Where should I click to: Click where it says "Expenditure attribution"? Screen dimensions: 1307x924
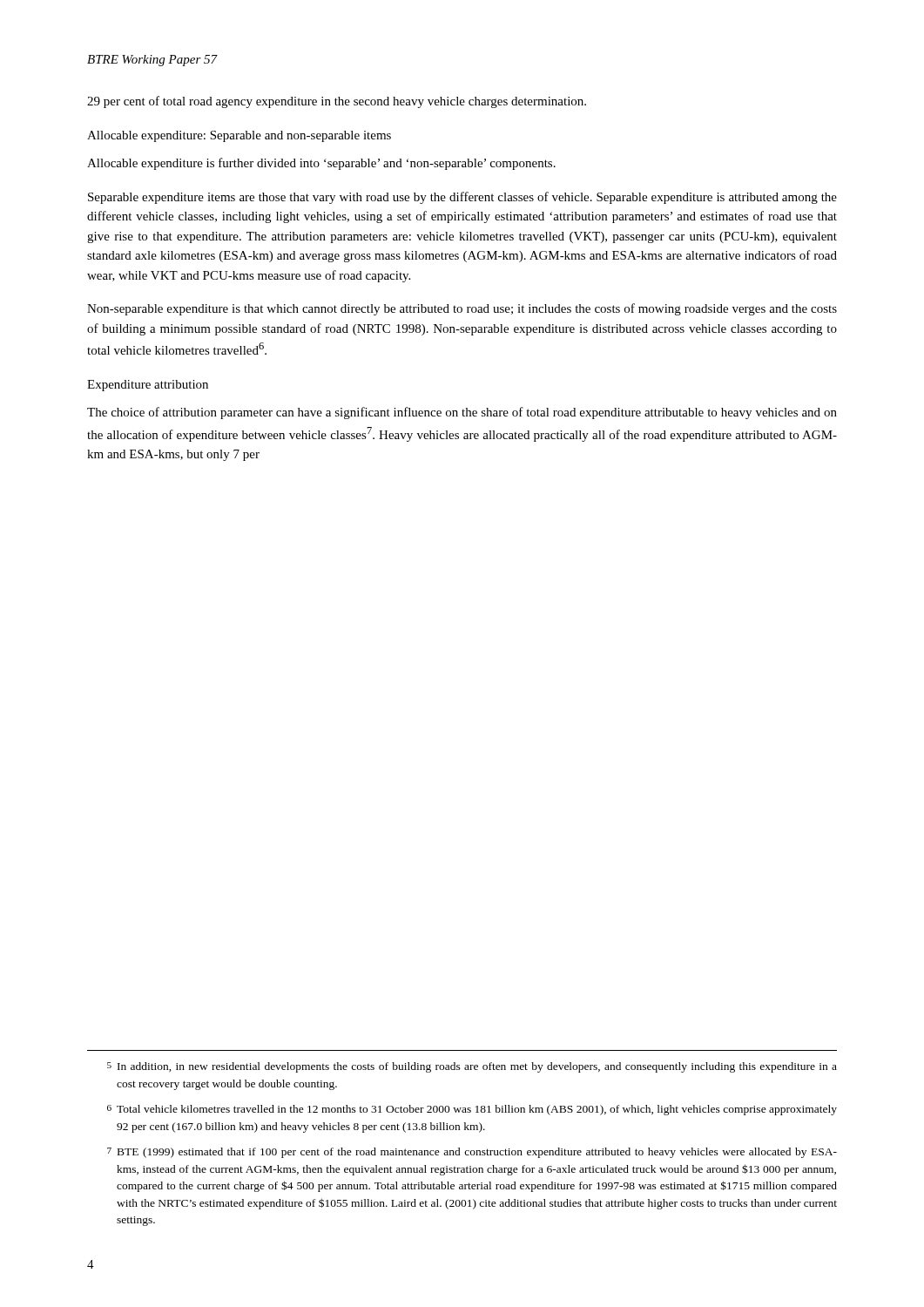coord(148,384)
